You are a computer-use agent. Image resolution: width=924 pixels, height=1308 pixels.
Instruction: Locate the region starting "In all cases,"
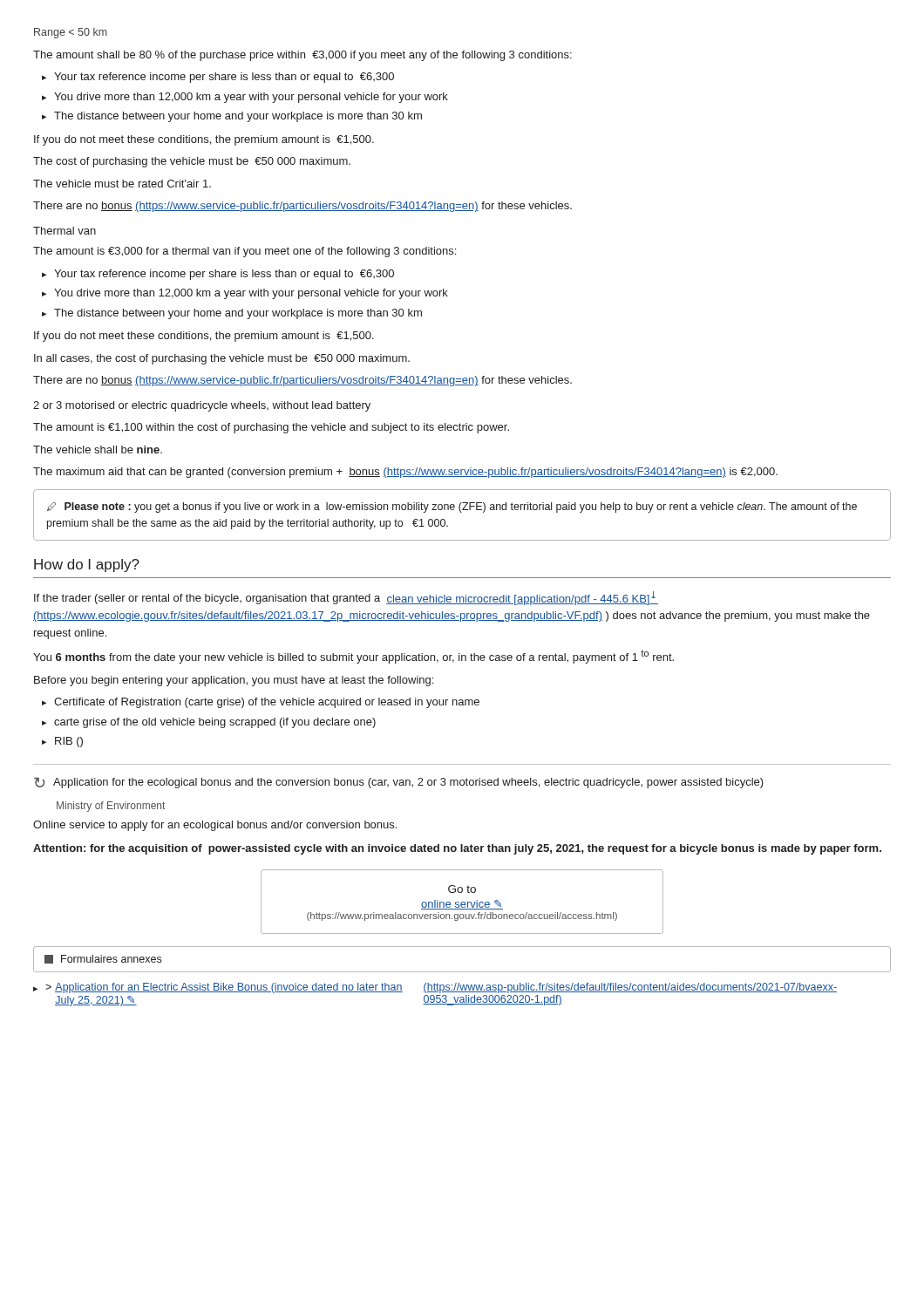[x=222, y=358]
